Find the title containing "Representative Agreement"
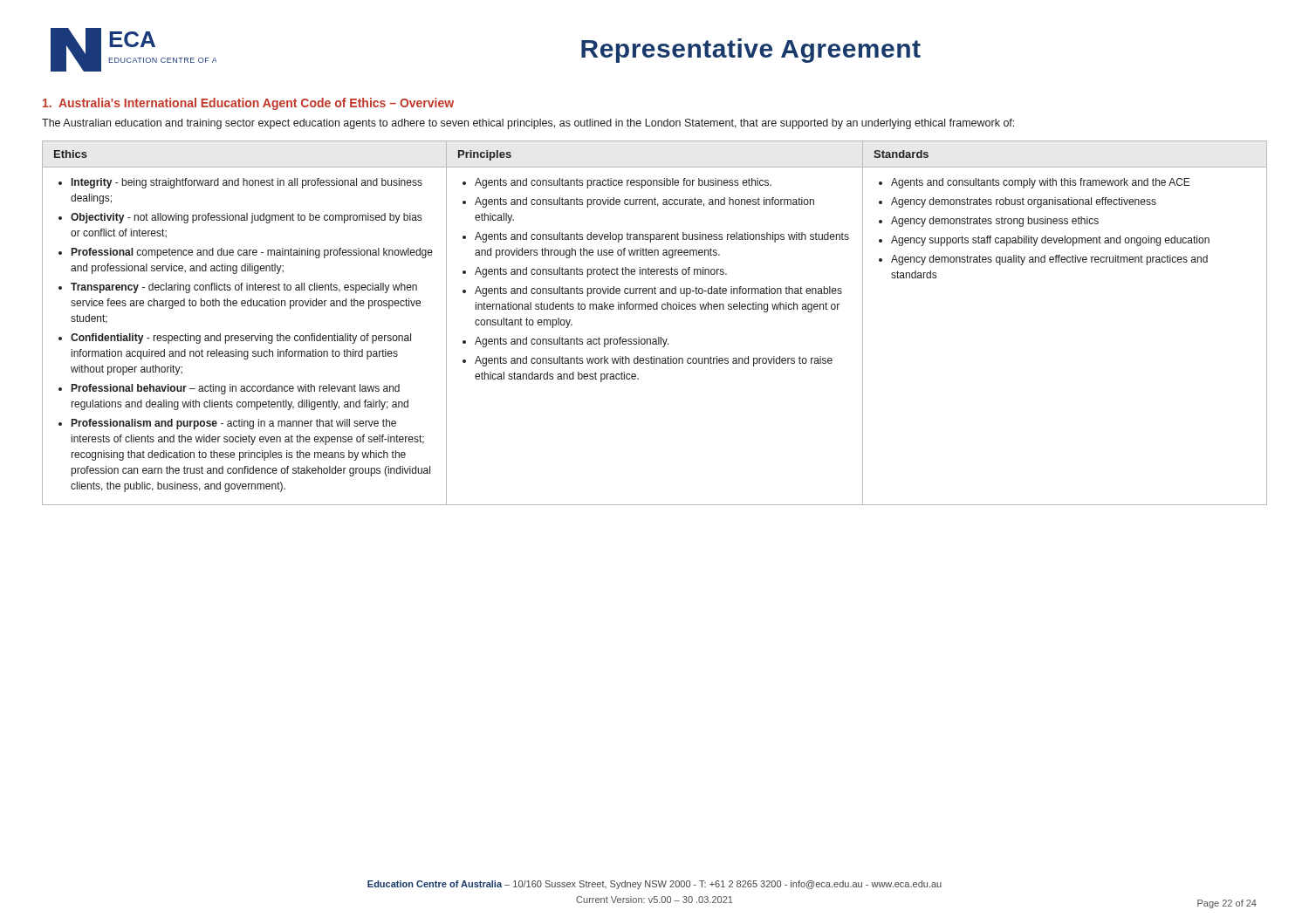This screenshot has height=924, width=1309. (751, 48)
